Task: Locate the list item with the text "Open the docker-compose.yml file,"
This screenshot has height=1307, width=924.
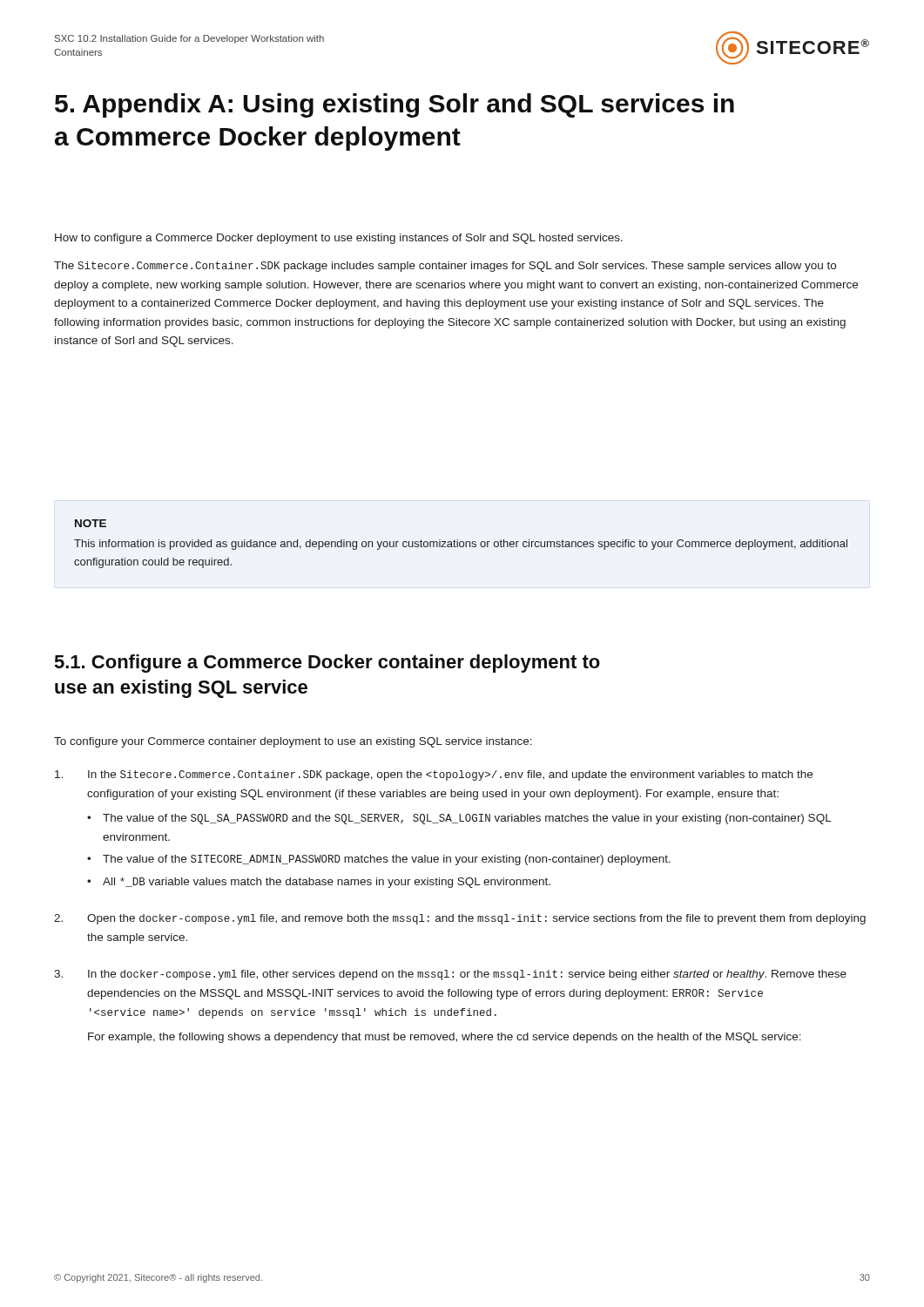Action: [x=479, y=928]
